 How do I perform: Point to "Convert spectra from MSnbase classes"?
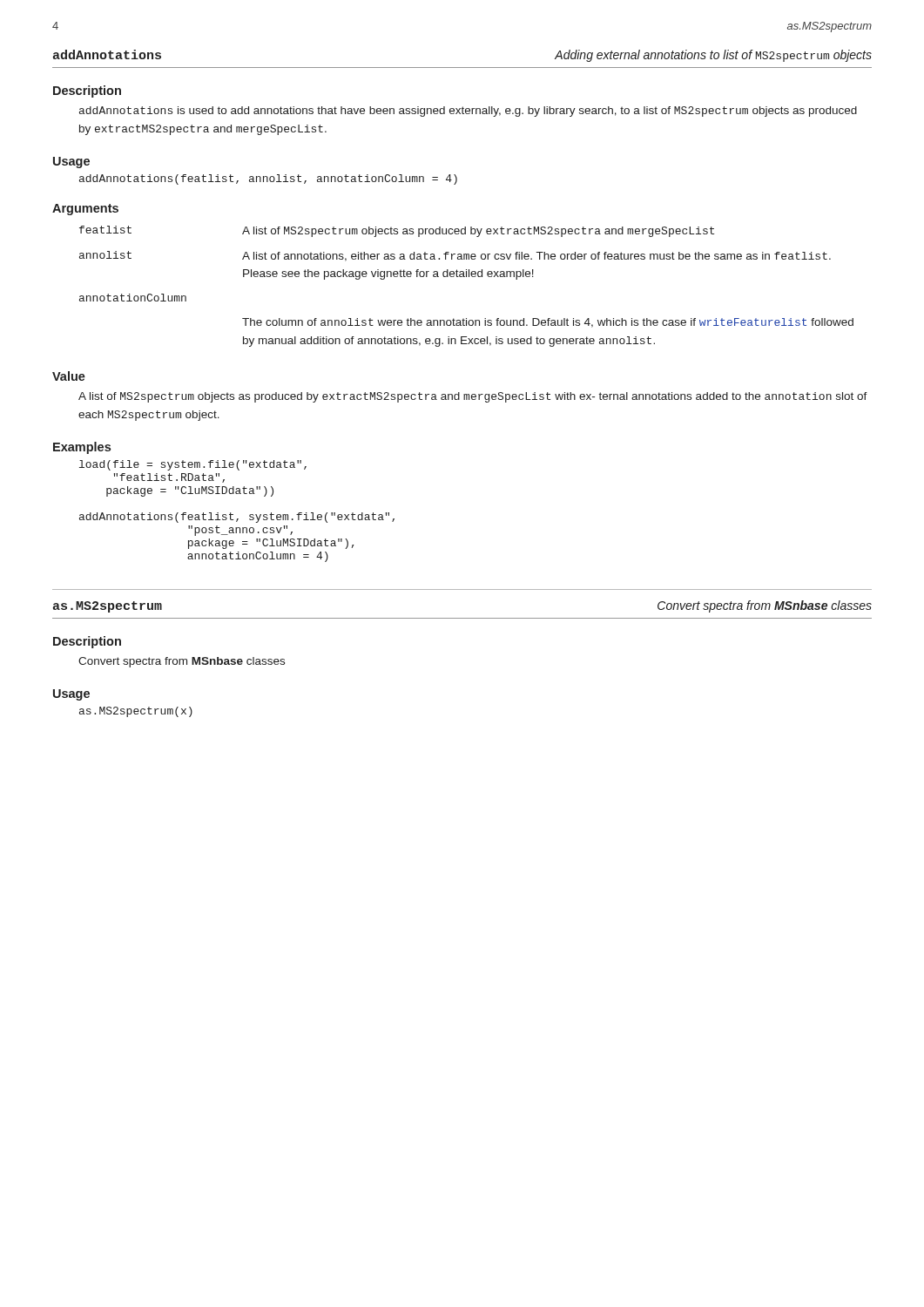(x=182, y=661)
